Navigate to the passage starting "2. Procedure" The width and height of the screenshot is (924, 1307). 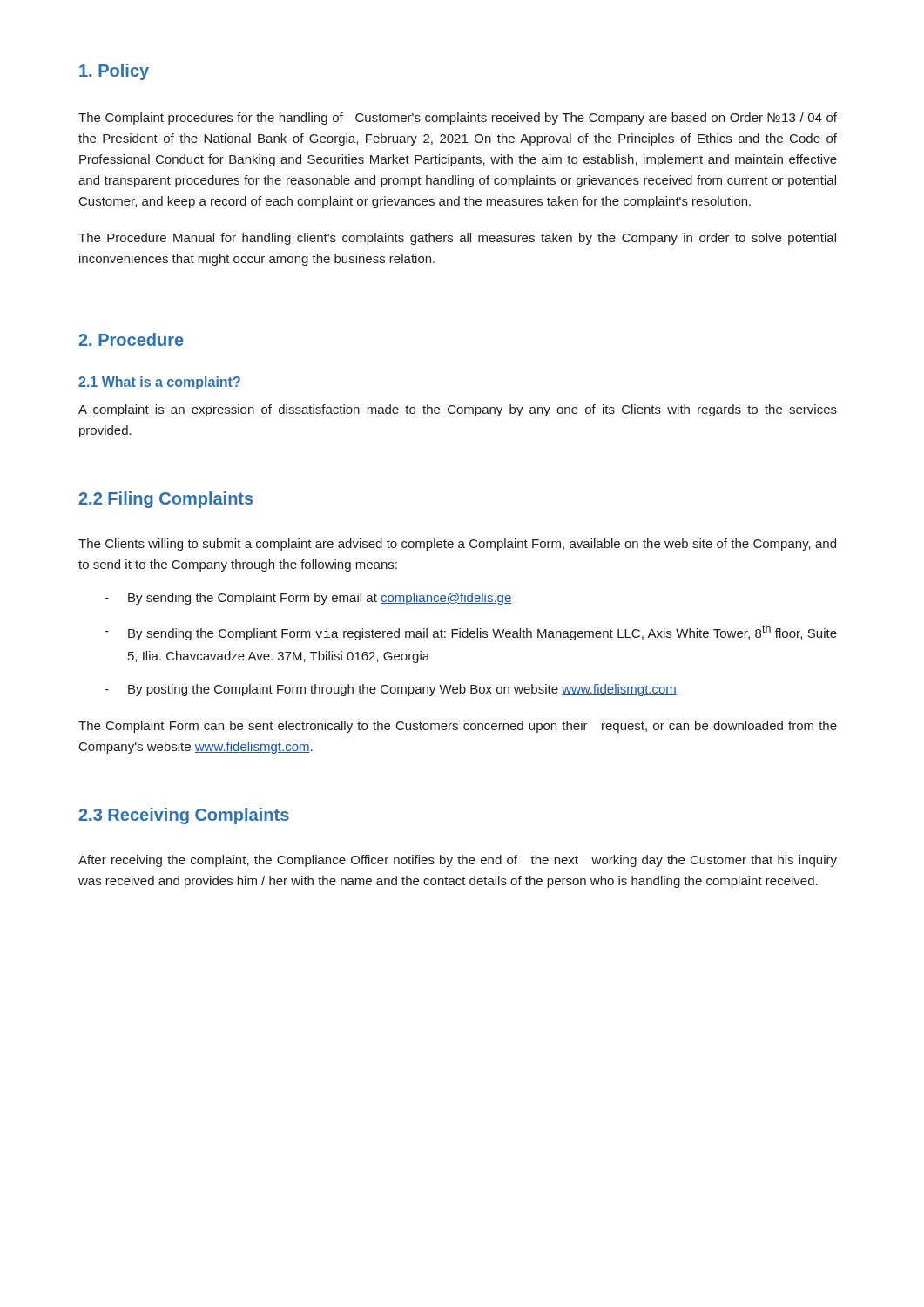tap(131, 339)
